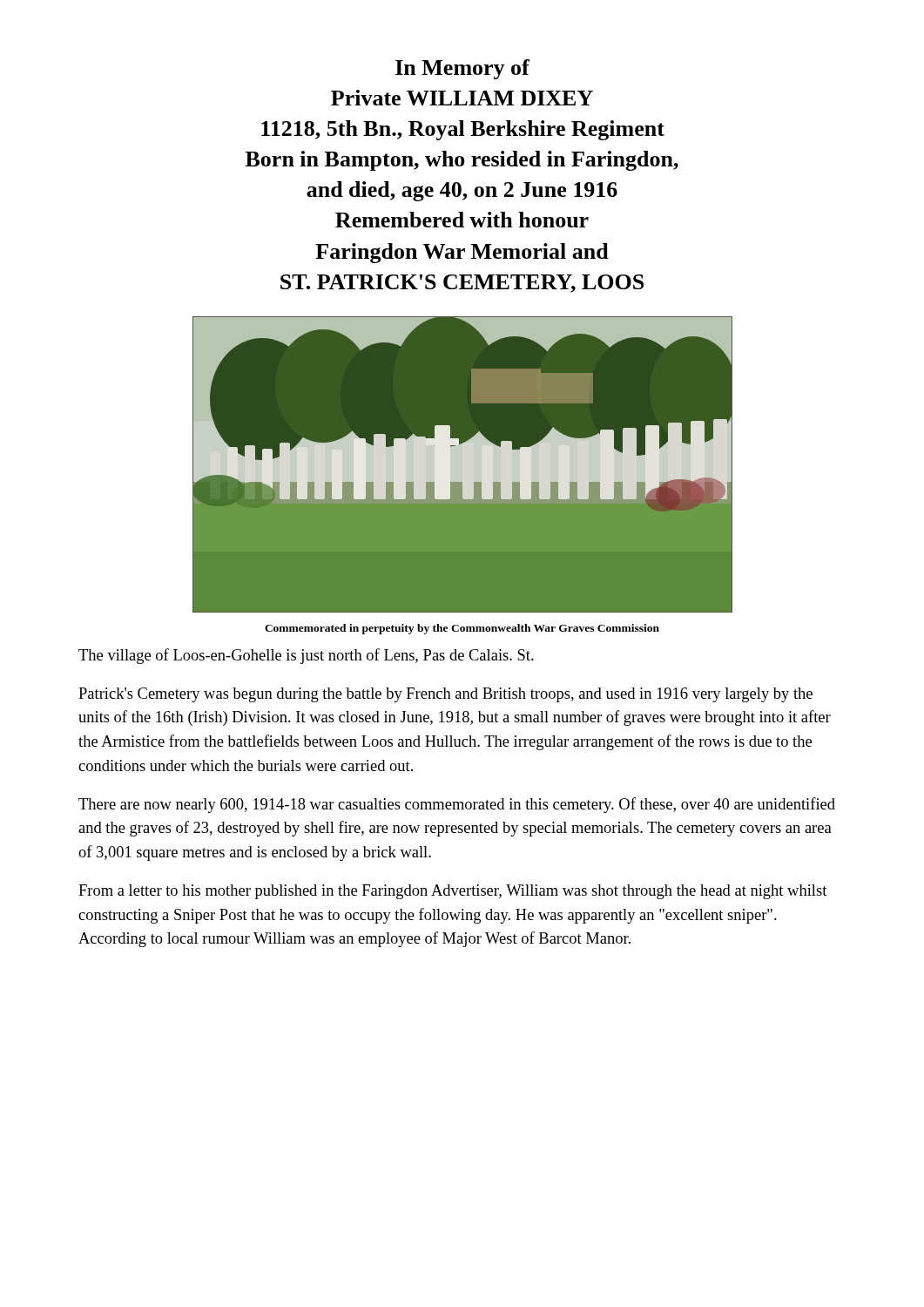Click on the text block with the text "From a letter to his mother published"
Image resolution: width=924 pixels, height=1307 pixels.
click(453, 914)
